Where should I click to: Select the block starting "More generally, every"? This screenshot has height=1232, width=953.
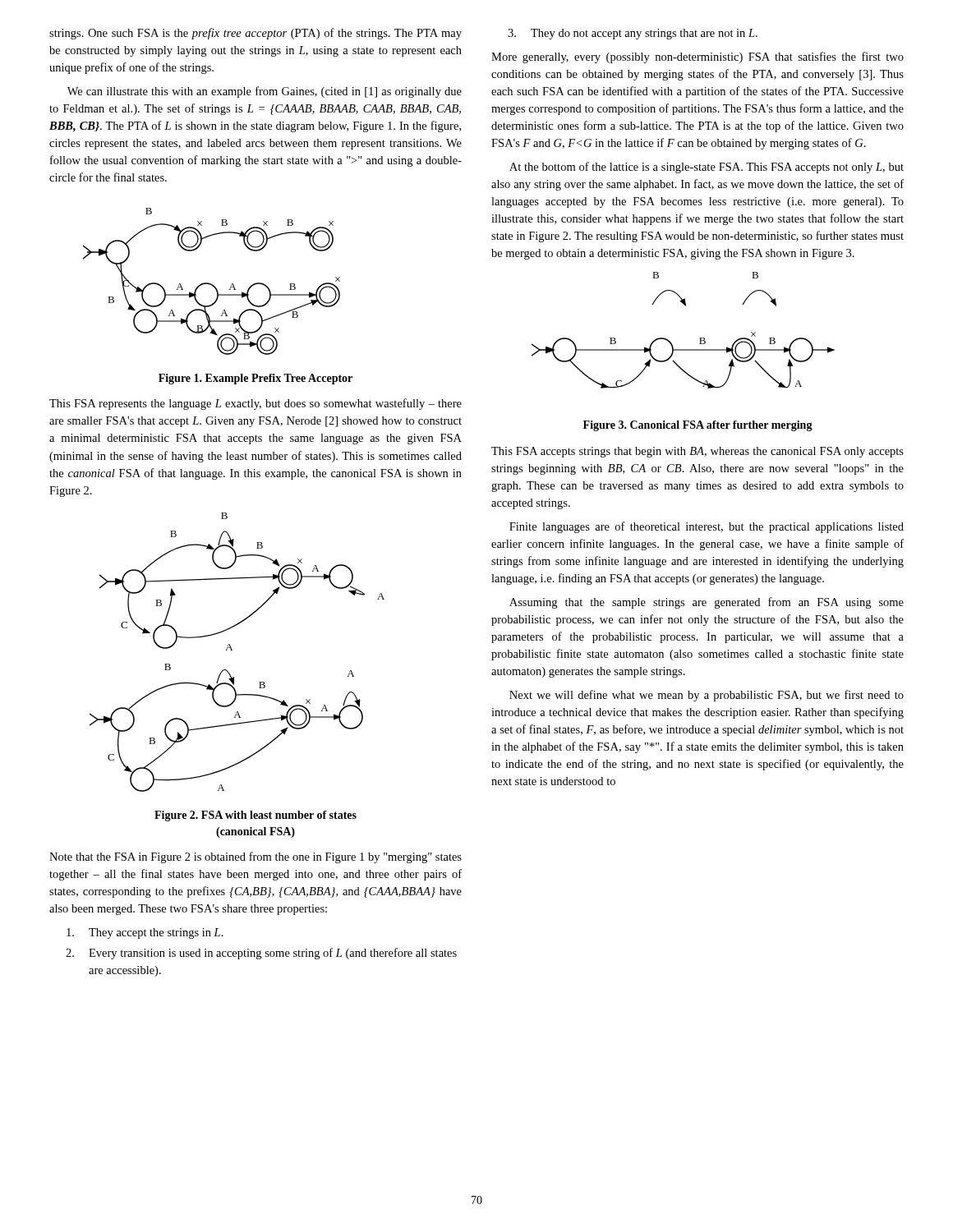point(698,155)
